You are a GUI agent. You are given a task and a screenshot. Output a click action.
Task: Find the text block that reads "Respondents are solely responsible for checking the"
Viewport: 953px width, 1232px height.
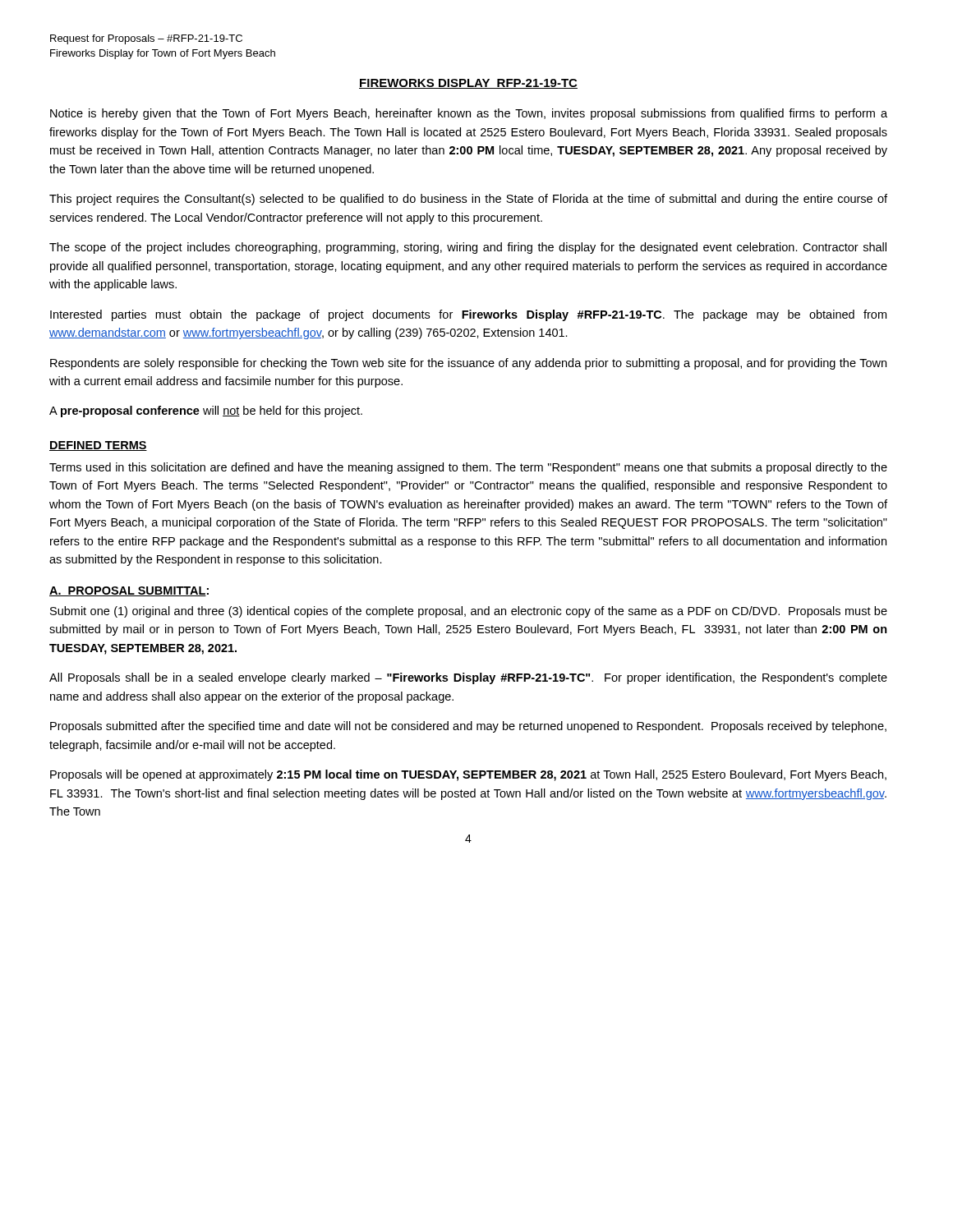tap(468, 372)
